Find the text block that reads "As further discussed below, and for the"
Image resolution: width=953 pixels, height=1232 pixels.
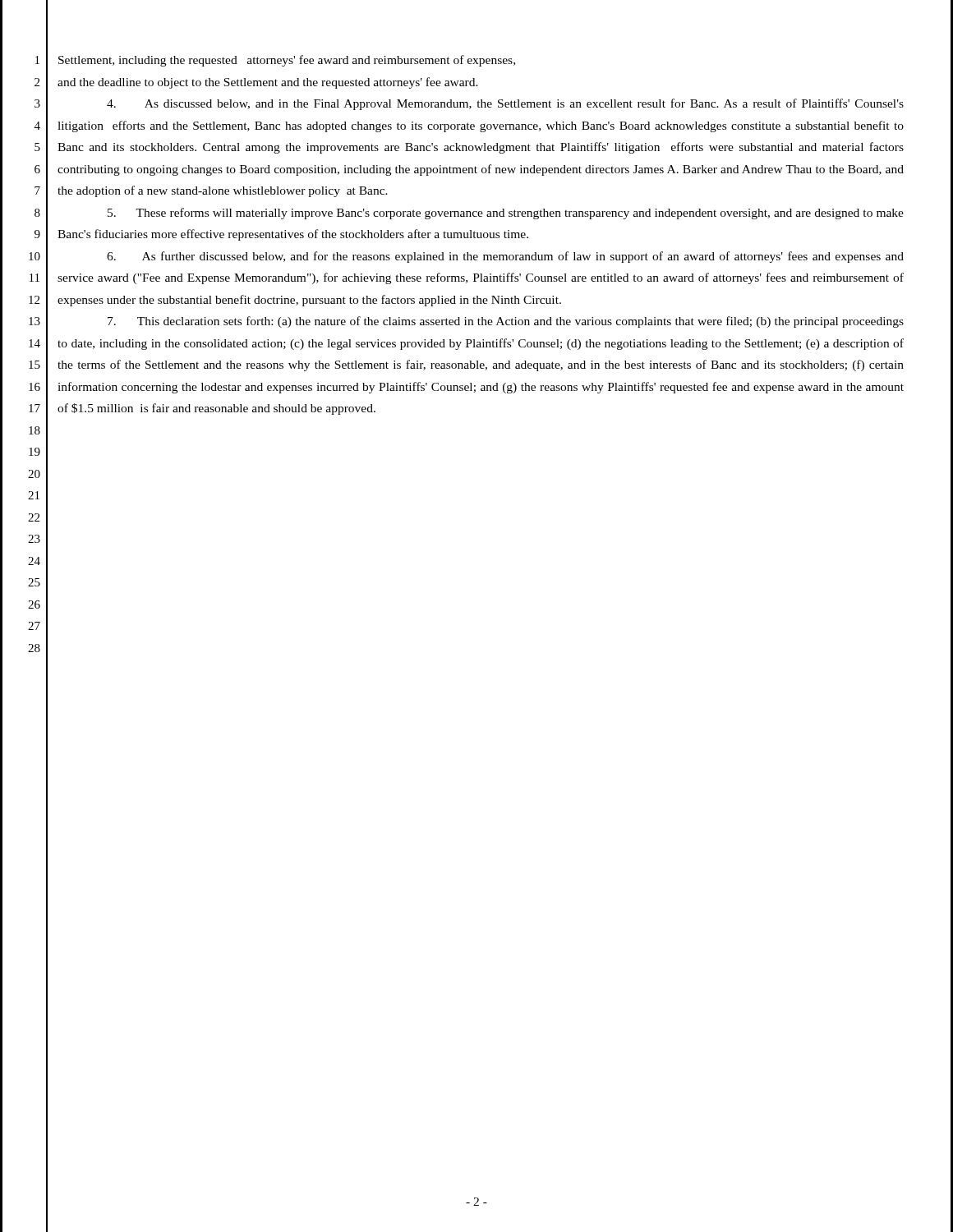(x=481, y=278)
